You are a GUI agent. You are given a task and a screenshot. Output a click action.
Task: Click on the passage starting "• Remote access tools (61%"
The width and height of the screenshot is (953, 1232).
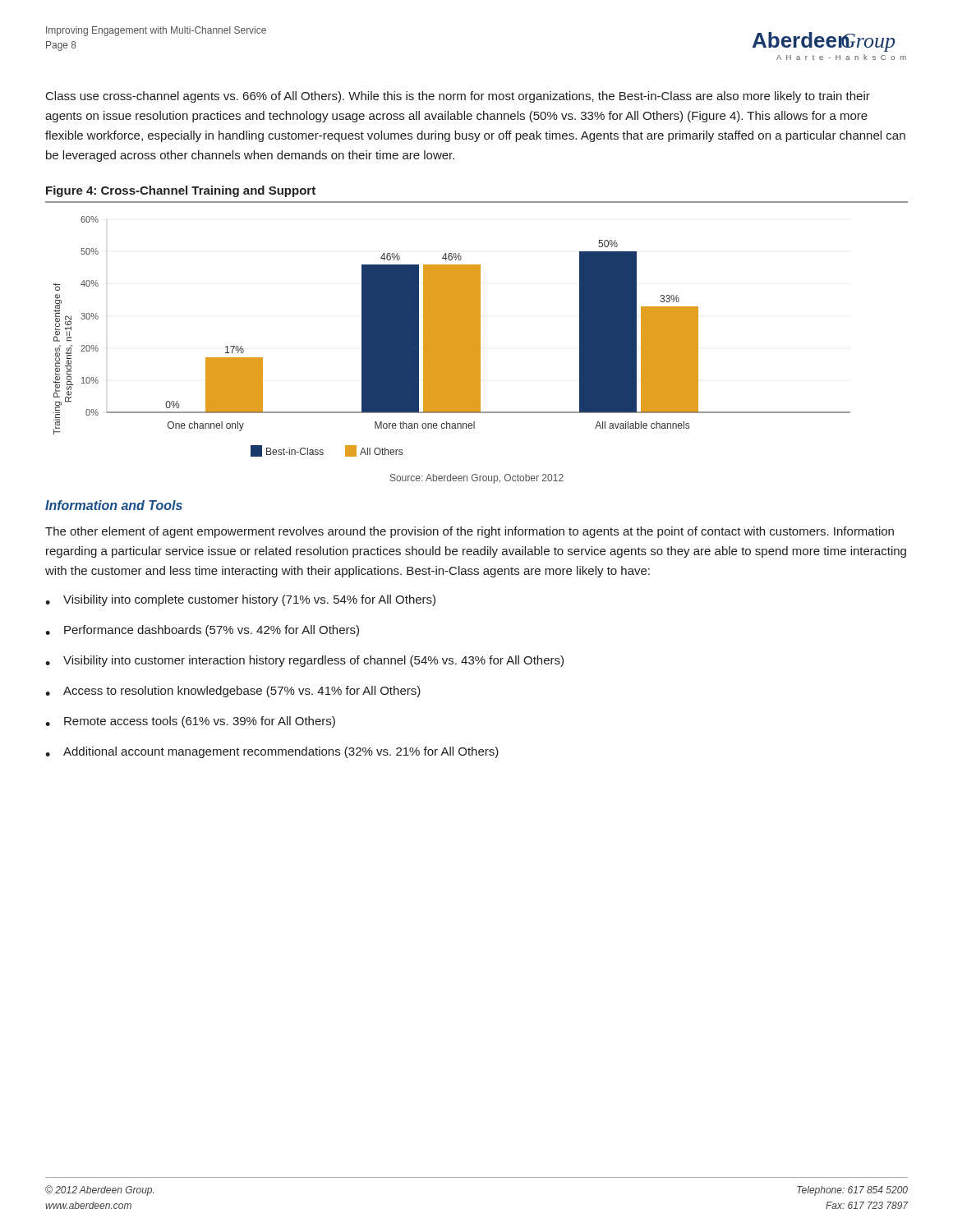(x=191, y=724)
